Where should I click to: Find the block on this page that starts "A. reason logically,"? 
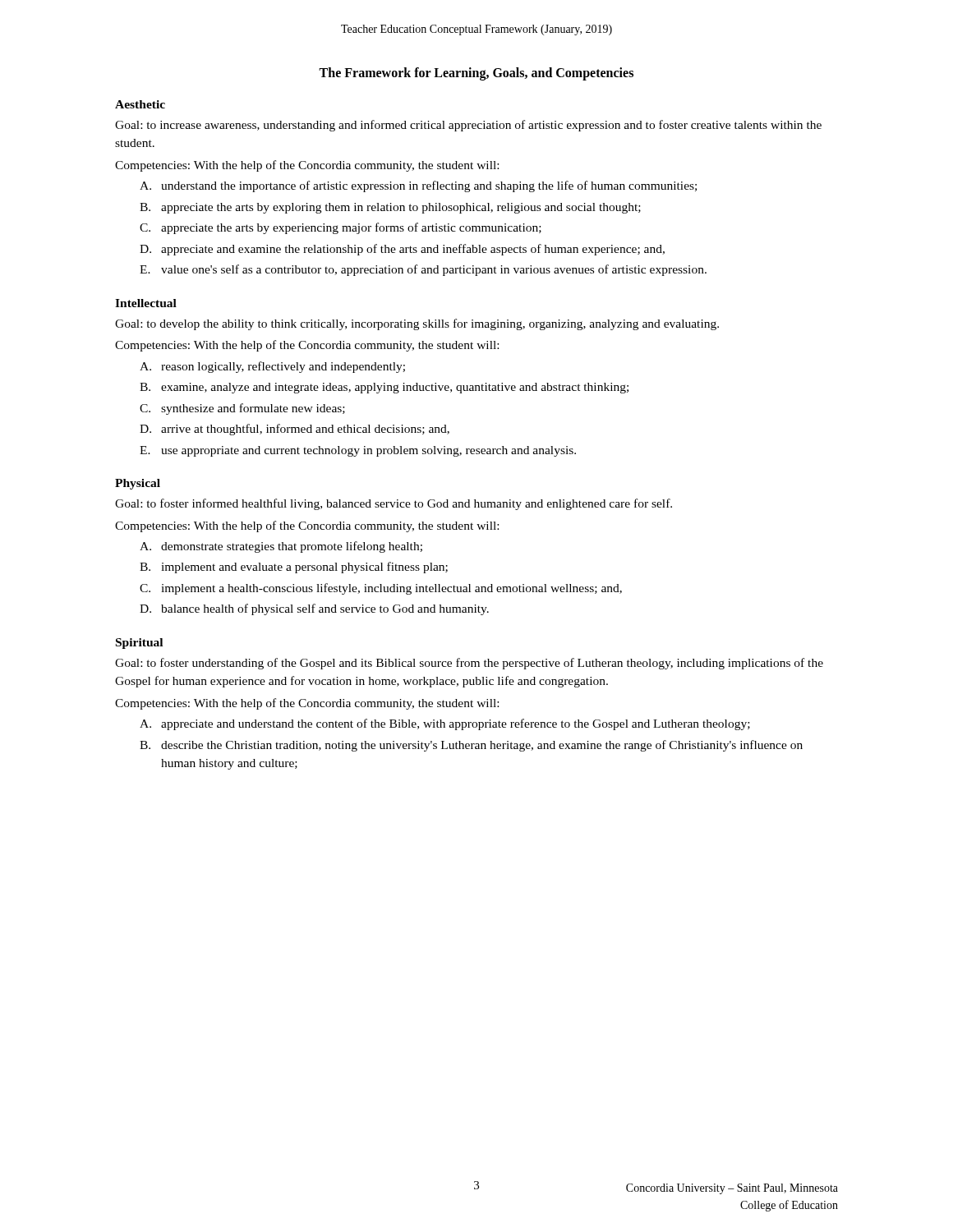point(273,366)
